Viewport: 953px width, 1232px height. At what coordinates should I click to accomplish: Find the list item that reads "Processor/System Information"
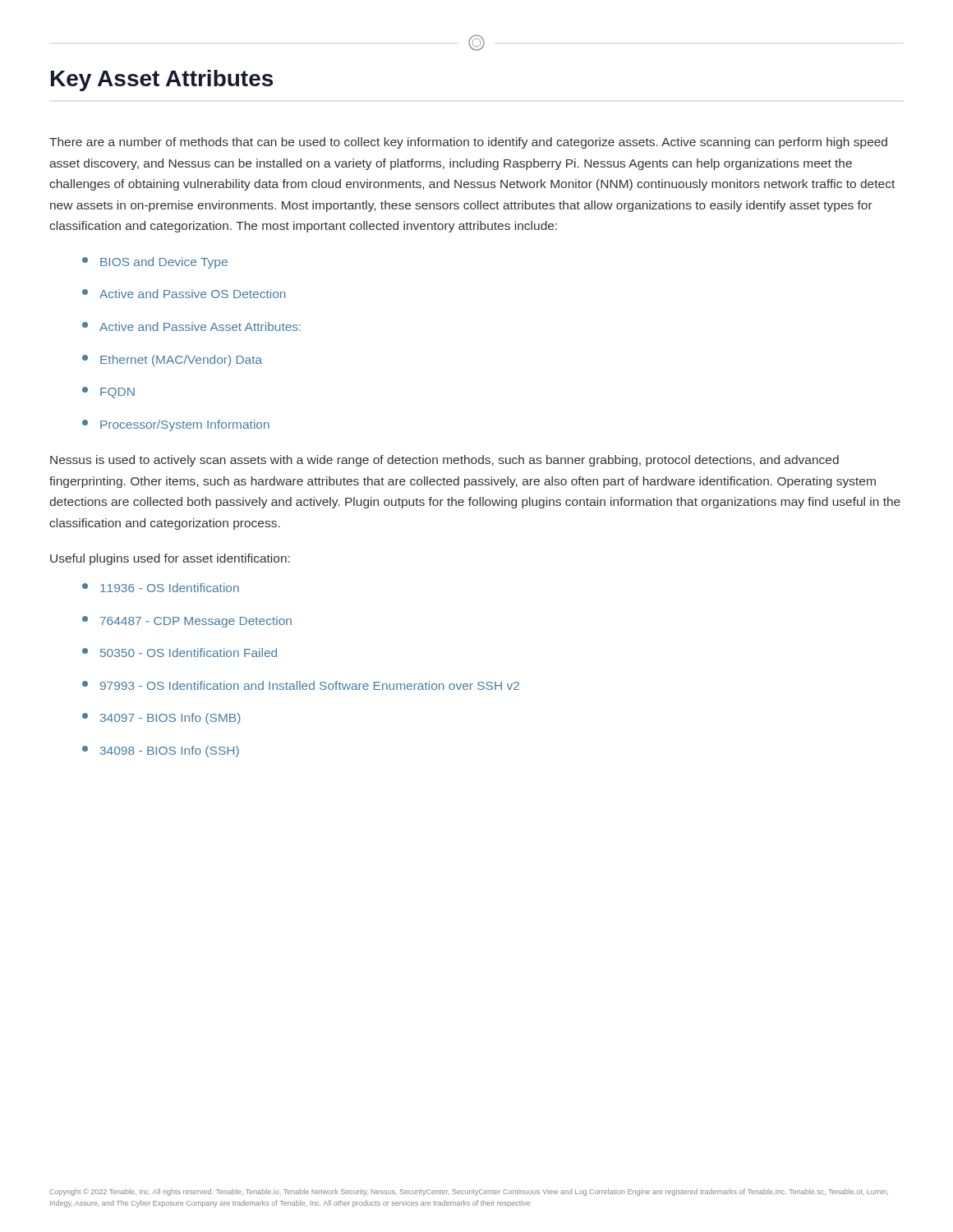click(176, 424)
